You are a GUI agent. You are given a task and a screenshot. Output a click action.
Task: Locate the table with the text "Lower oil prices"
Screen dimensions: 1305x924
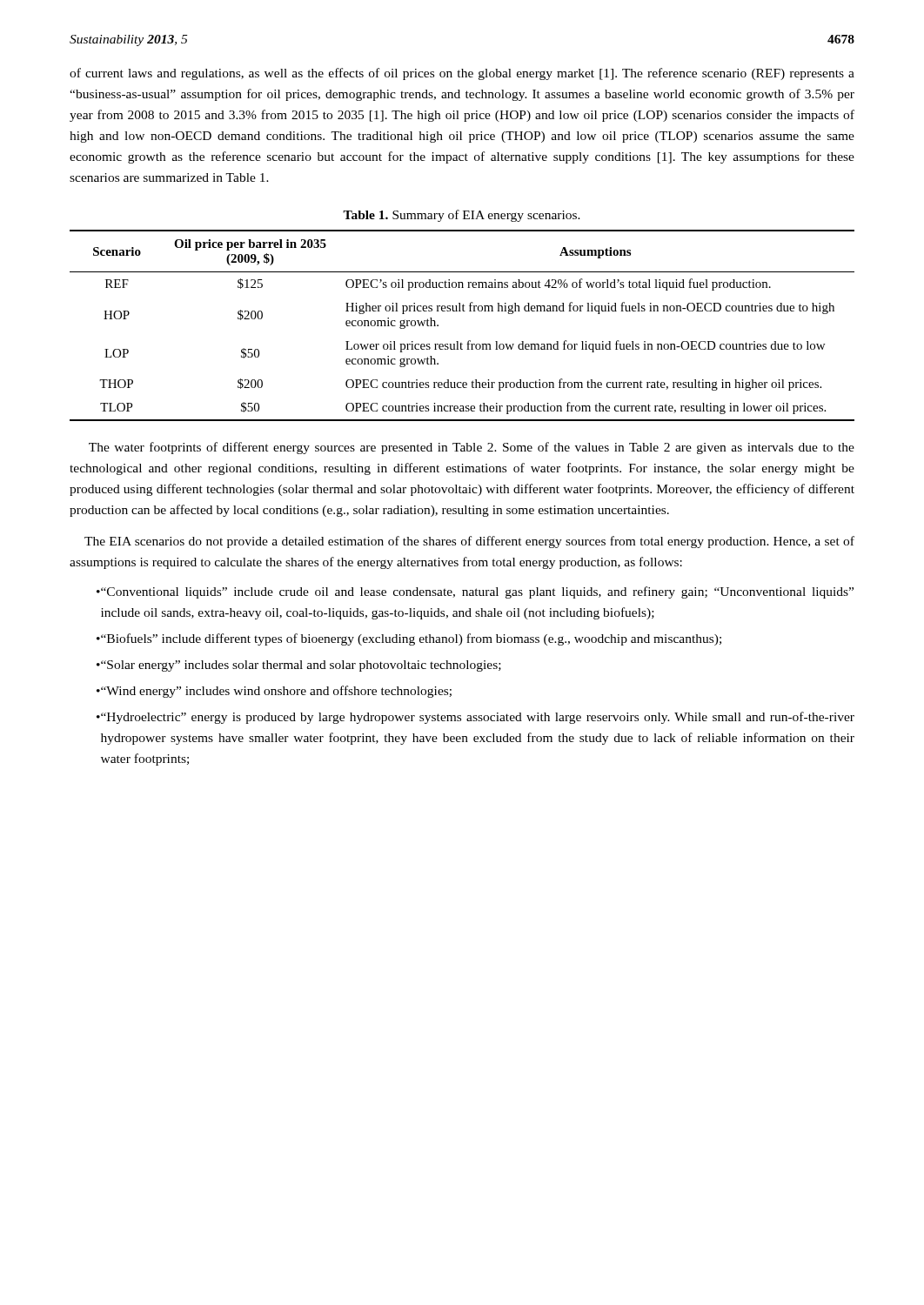coord(462,325)
